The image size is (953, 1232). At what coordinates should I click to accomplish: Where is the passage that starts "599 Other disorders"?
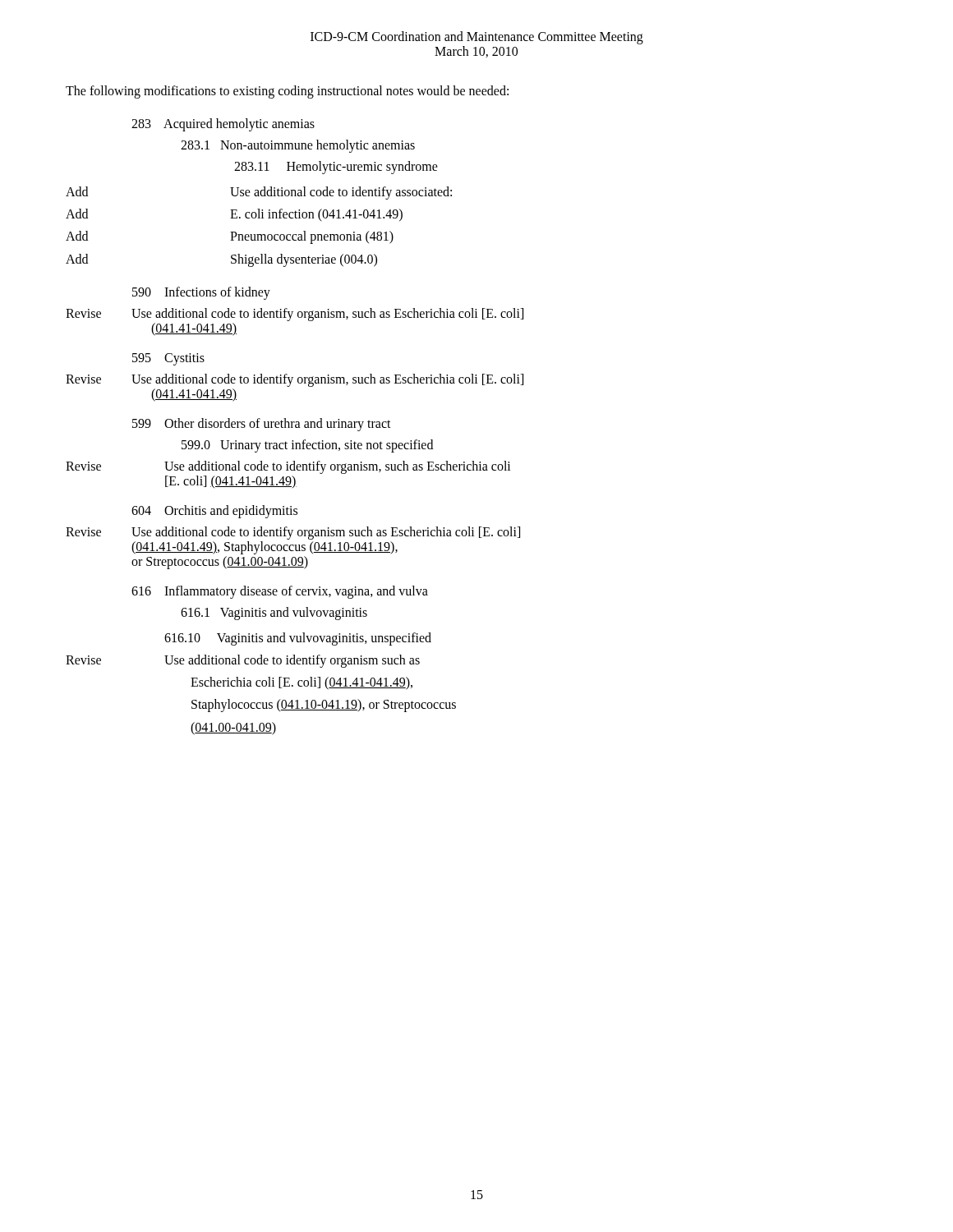261,423
